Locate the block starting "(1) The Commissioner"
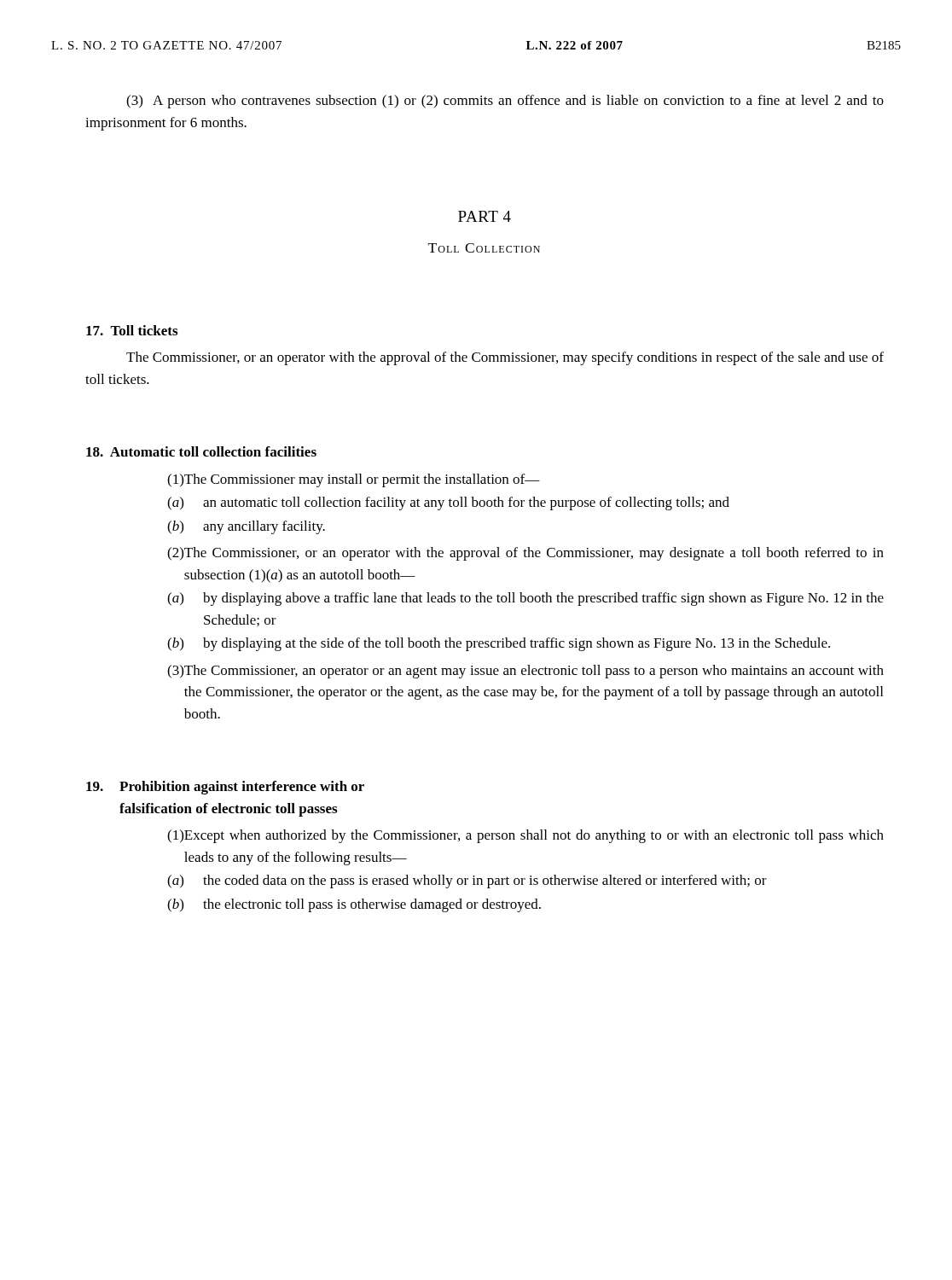 (485, 479)
